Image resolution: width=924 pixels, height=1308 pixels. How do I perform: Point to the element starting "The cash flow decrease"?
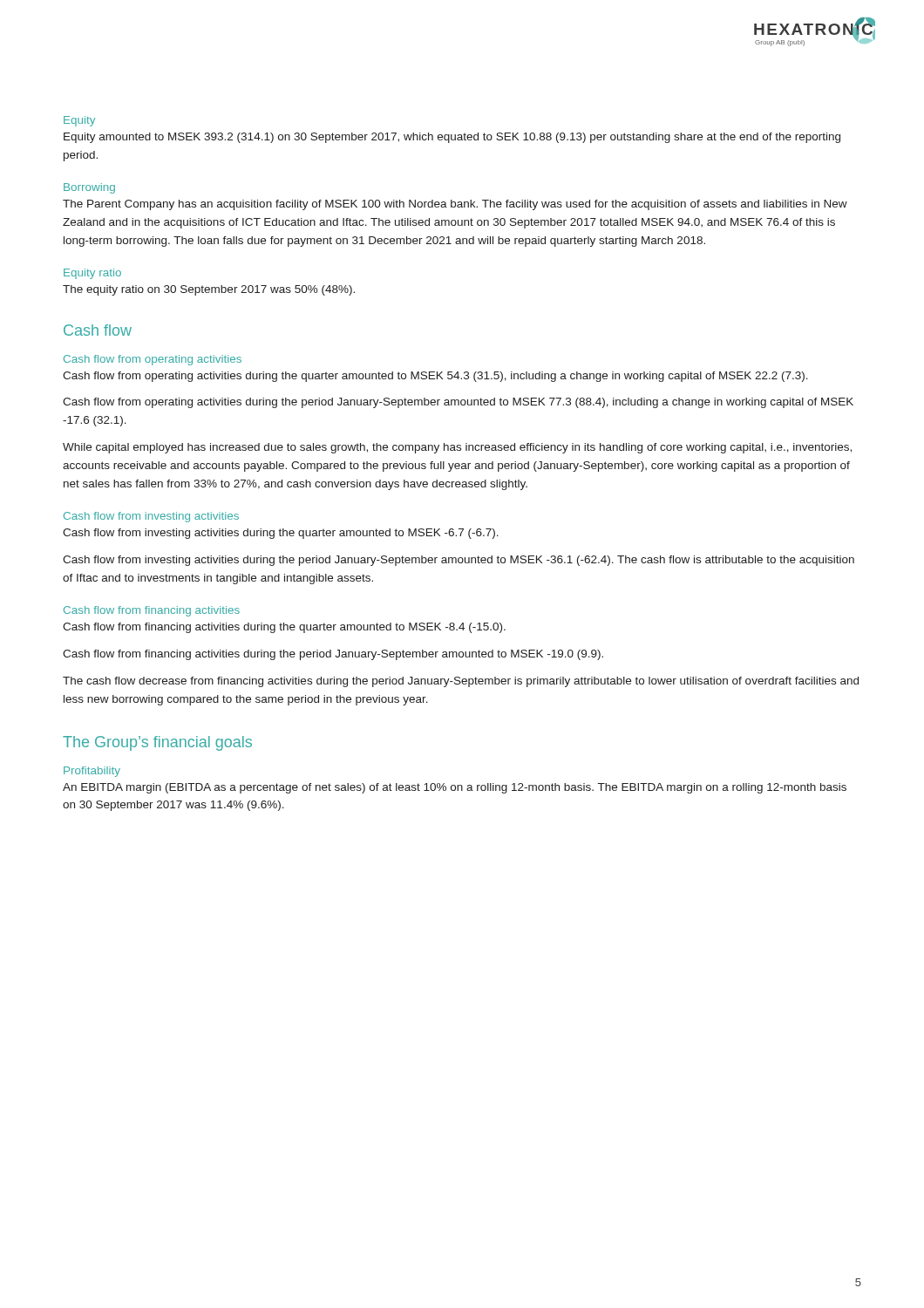[x=461, y=689]
